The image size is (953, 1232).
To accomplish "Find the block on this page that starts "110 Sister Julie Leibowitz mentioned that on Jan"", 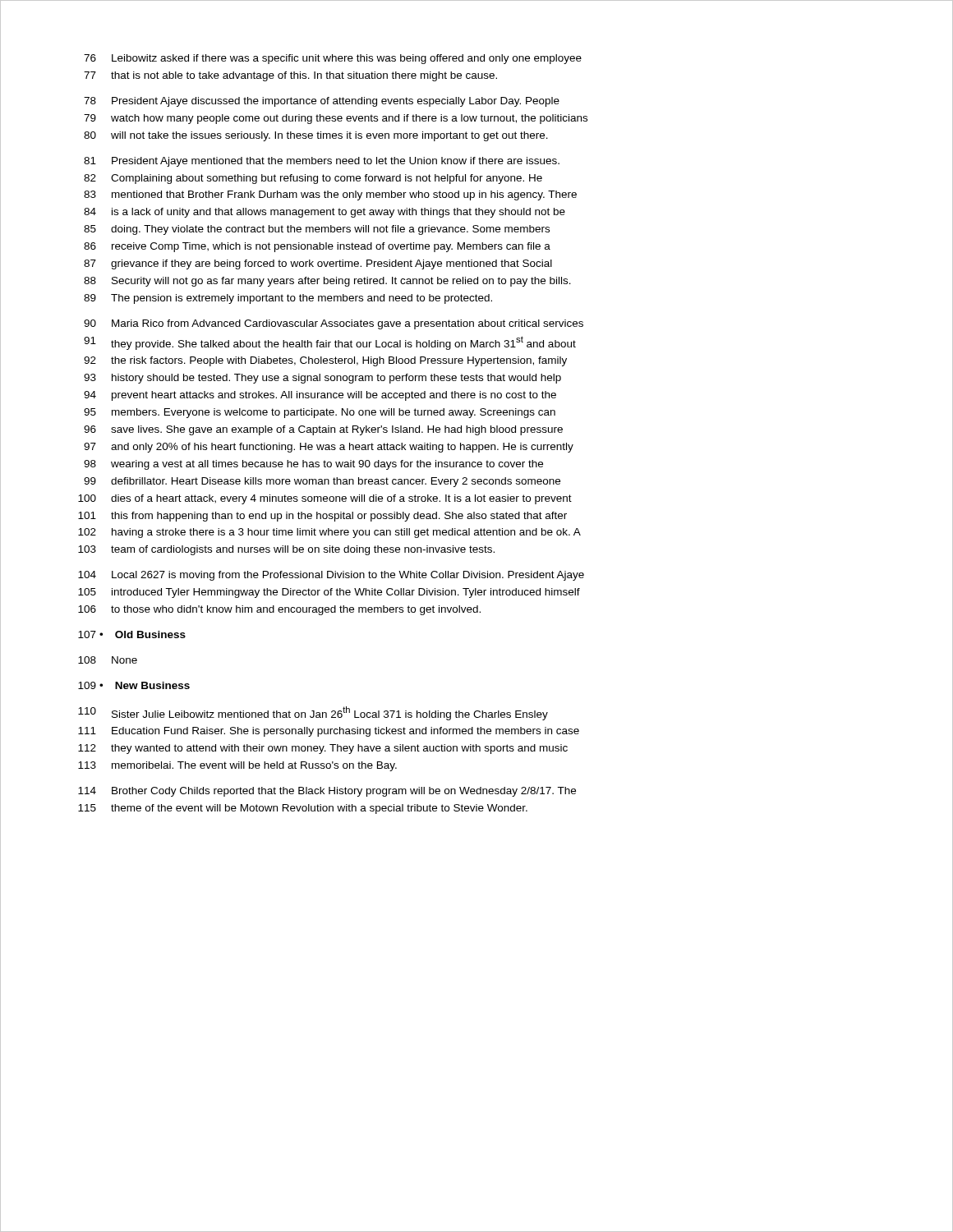I will coord(476,713).
